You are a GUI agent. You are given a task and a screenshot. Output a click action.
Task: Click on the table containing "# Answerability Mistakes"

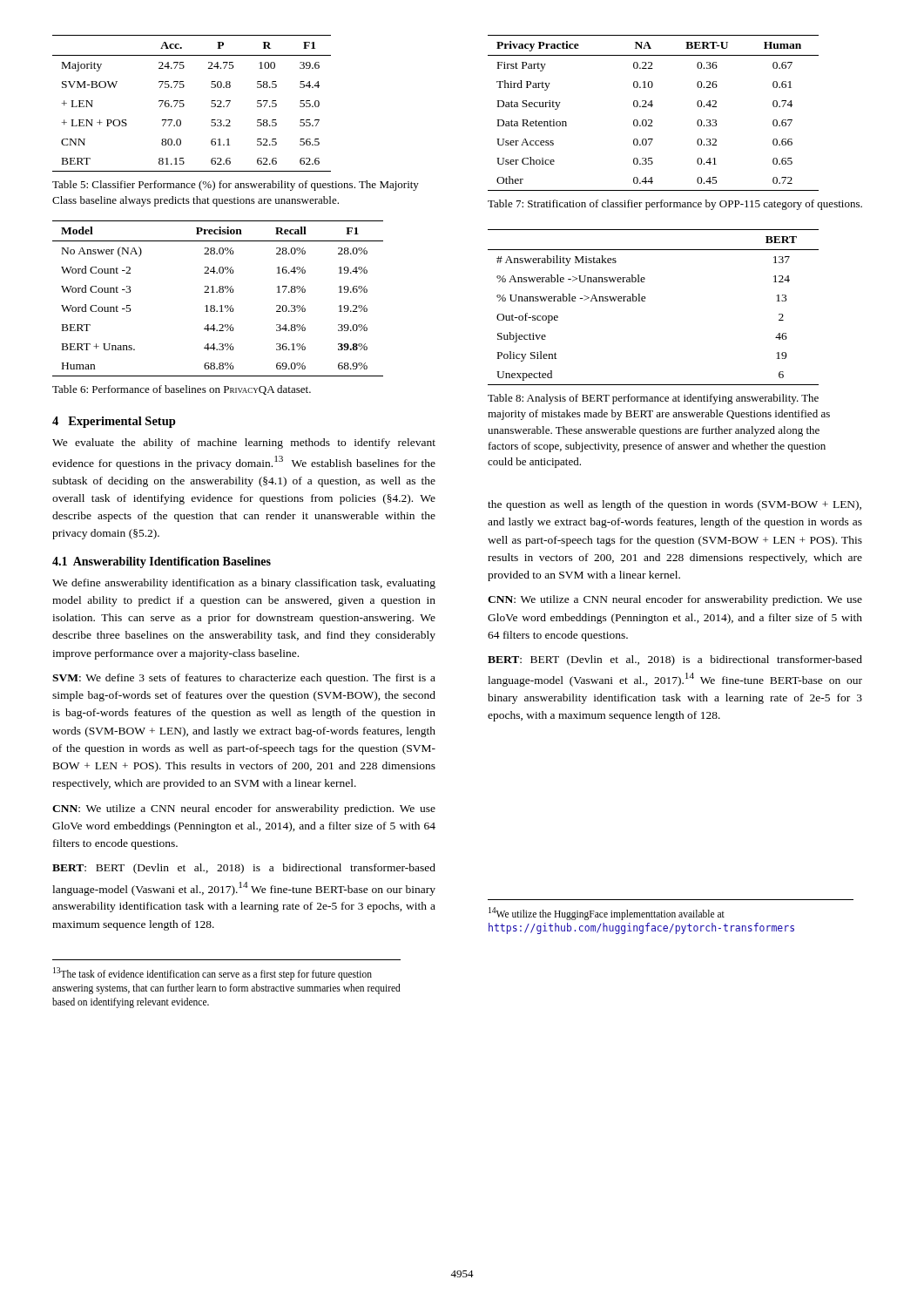tap(684, 307)
